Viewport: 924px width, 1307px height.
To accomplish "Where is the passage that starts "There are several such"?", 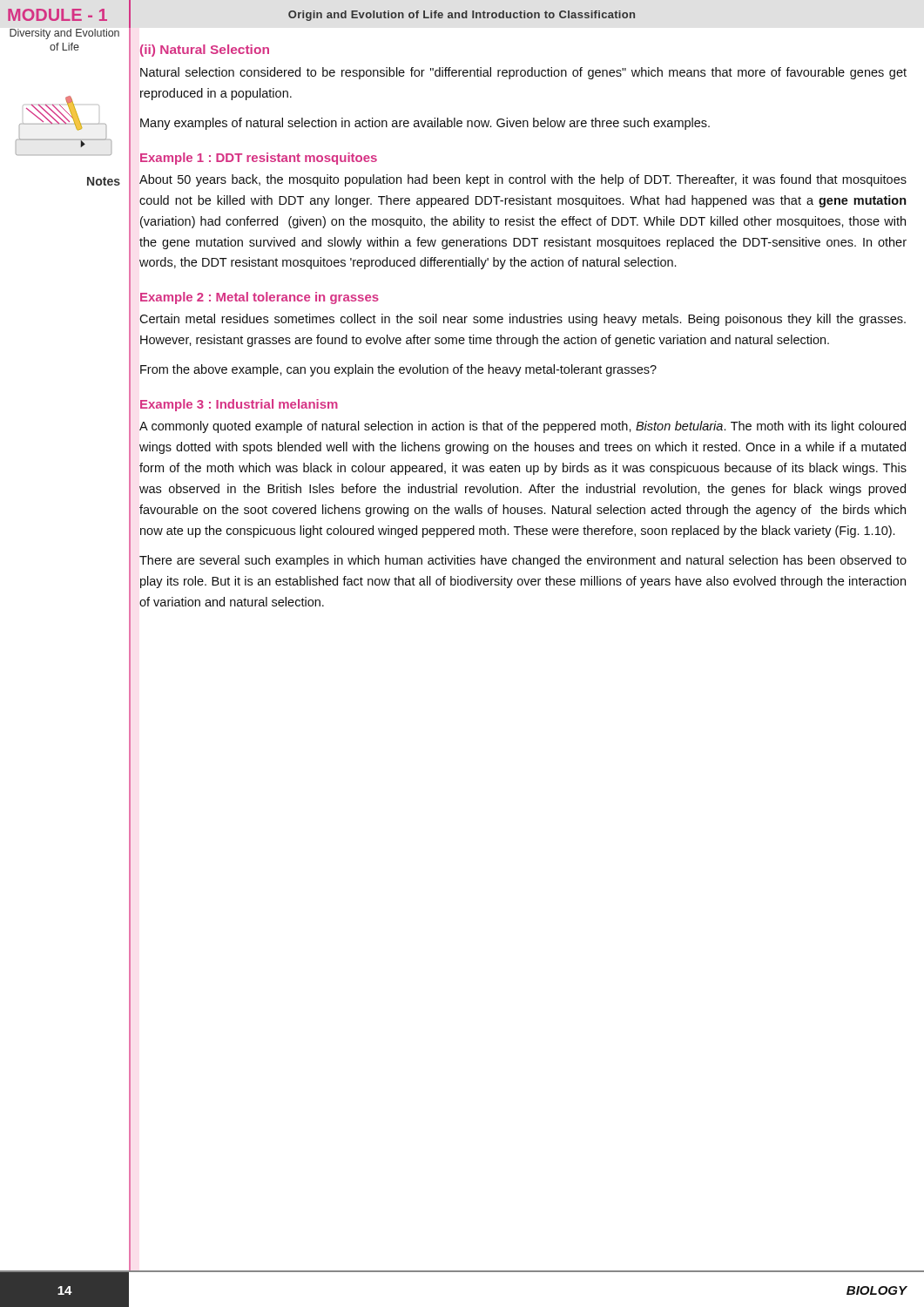I will click(x=523, y=581).
